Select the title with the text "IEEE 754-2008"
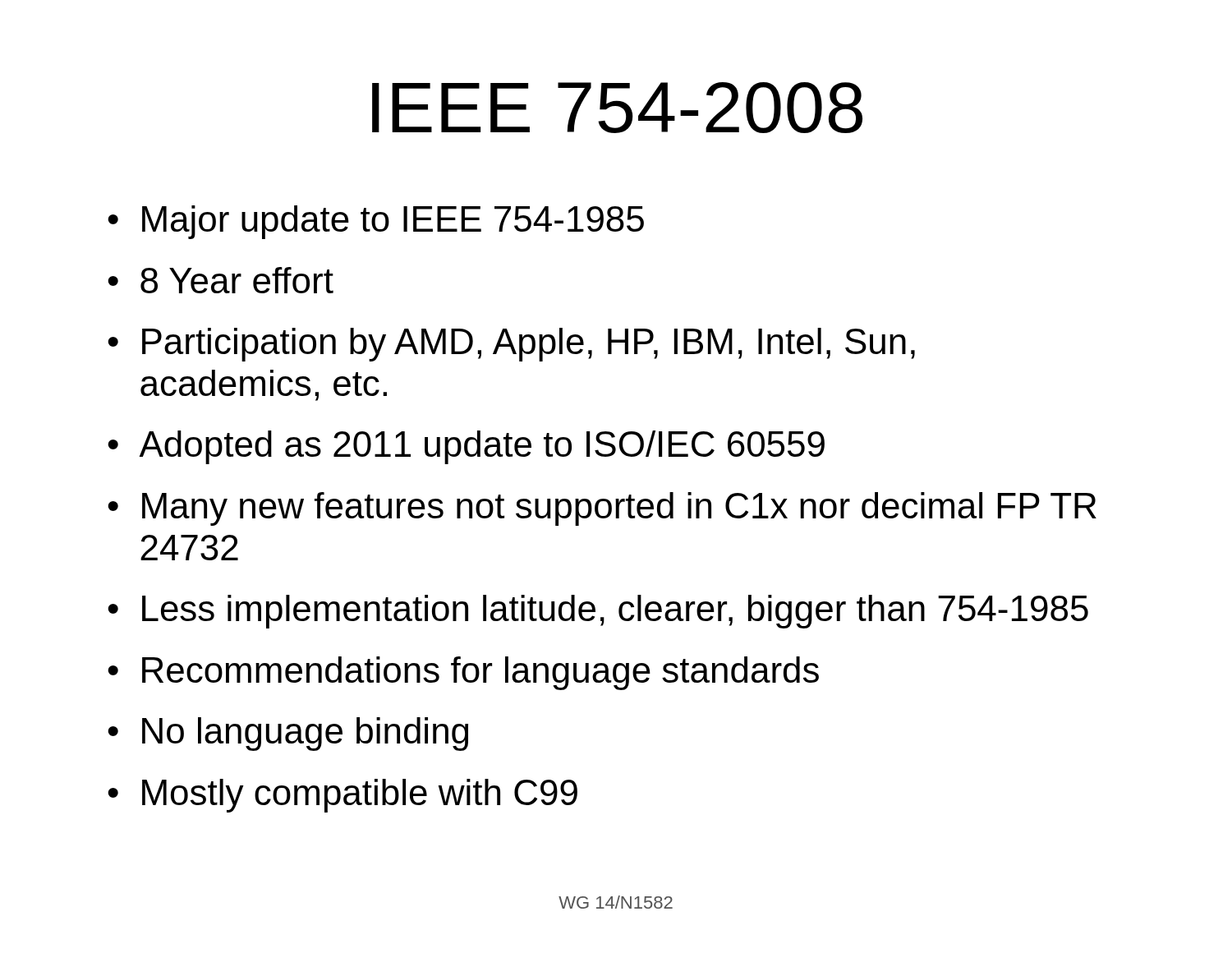Image resolution: width=1232 pixels, height=953 pixels. point(616,107)
